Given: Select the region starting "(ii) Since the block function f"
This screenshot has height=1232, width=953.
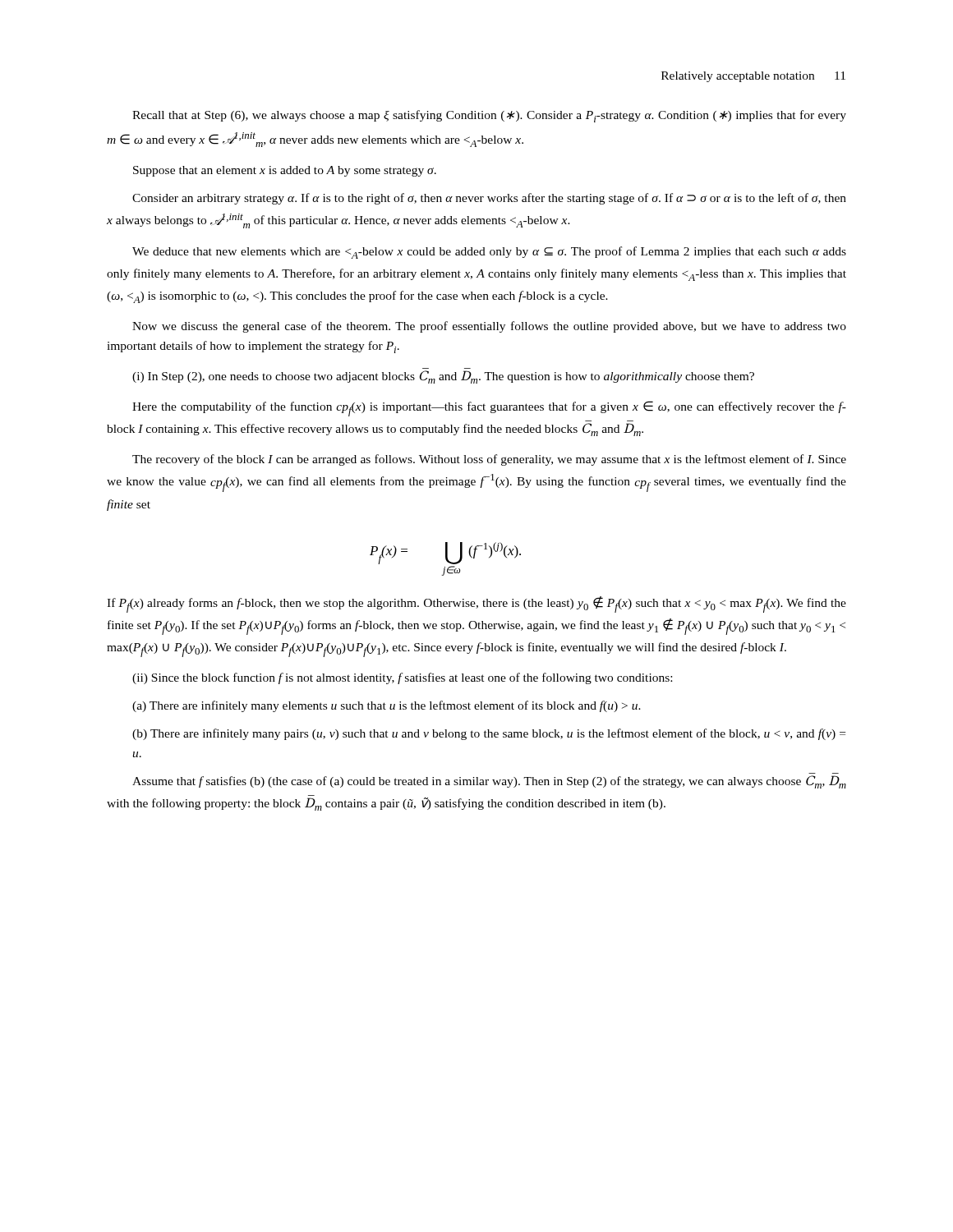Looking at the screenshot, I should coord(476,678).
